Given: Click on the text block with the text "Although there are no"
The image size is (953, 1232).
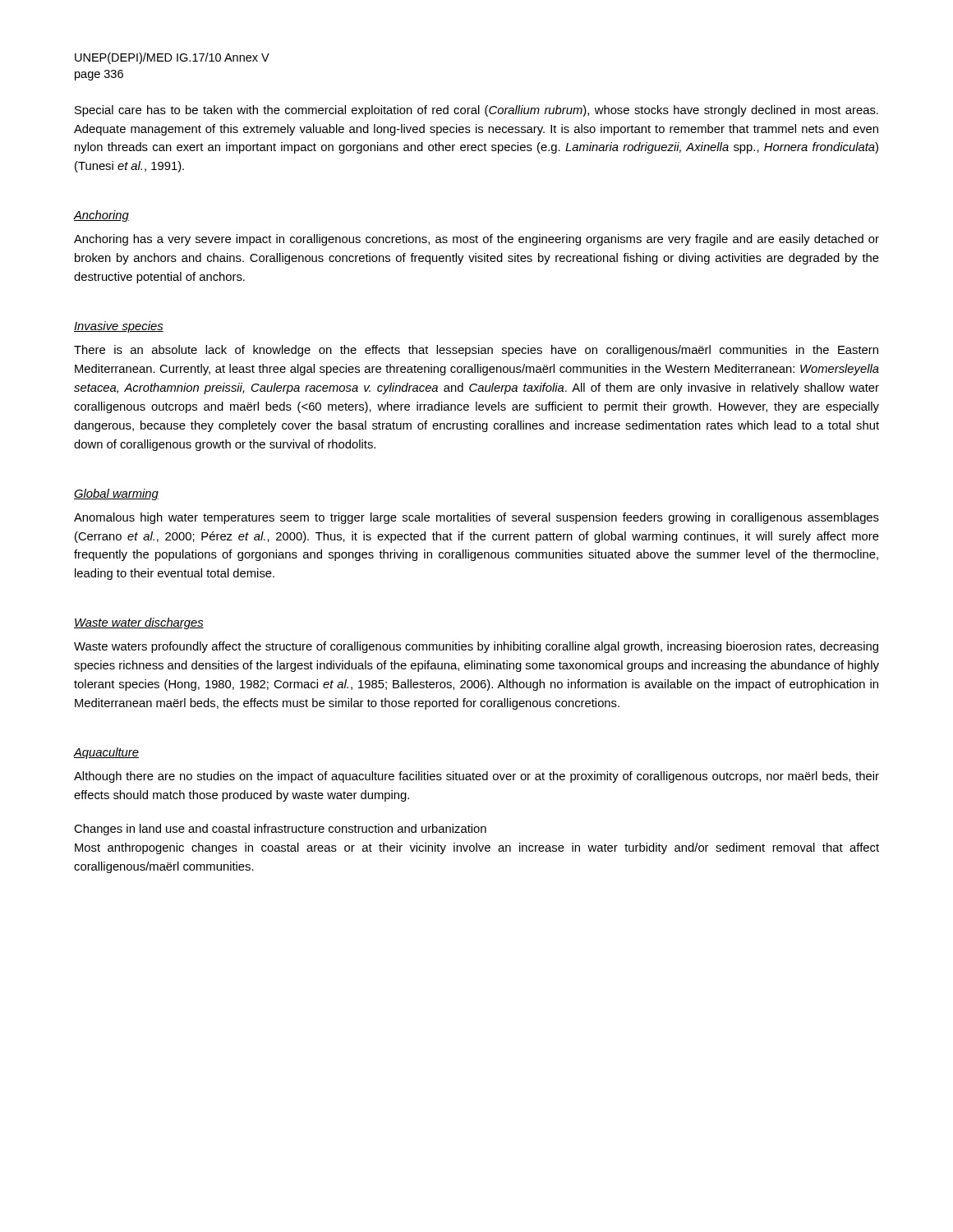Looking at the screenshot, I should tap(476, 786).
